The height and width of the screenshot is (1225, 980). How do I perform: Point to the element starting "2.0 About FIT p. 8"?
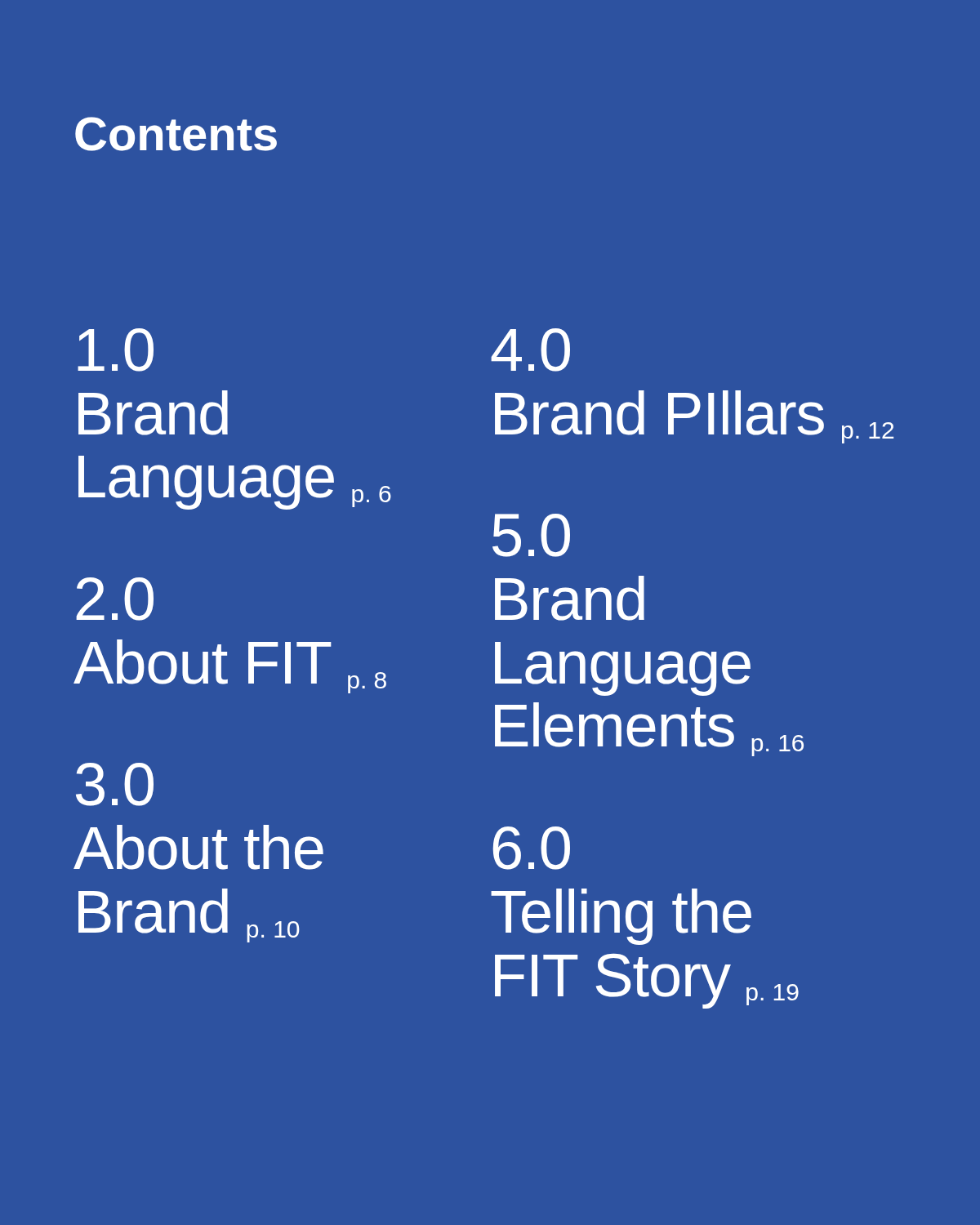click(x=282, y=631)
